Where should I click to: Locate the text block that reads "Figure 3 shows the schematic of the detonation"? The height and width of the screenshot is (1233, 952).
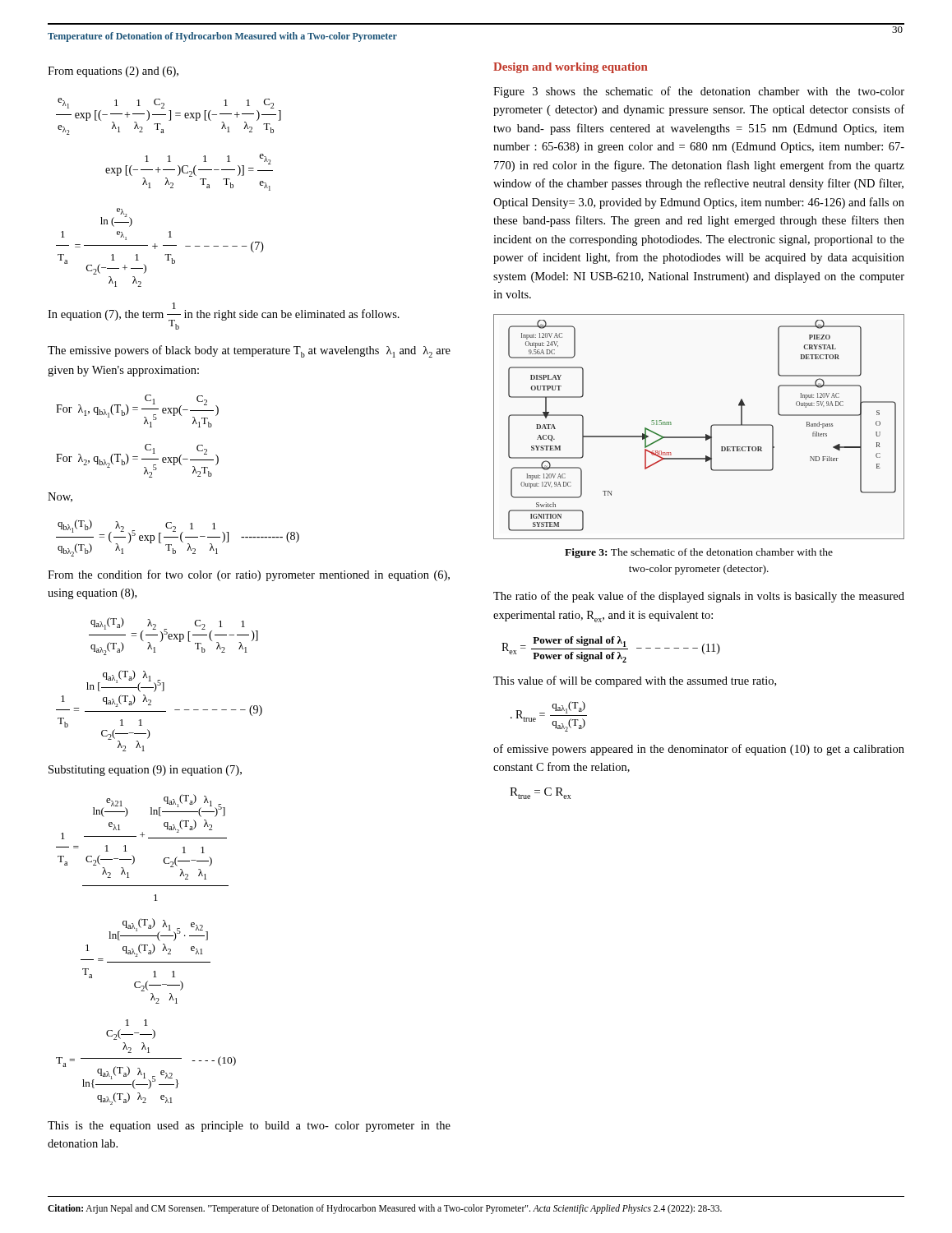(699, 193)
